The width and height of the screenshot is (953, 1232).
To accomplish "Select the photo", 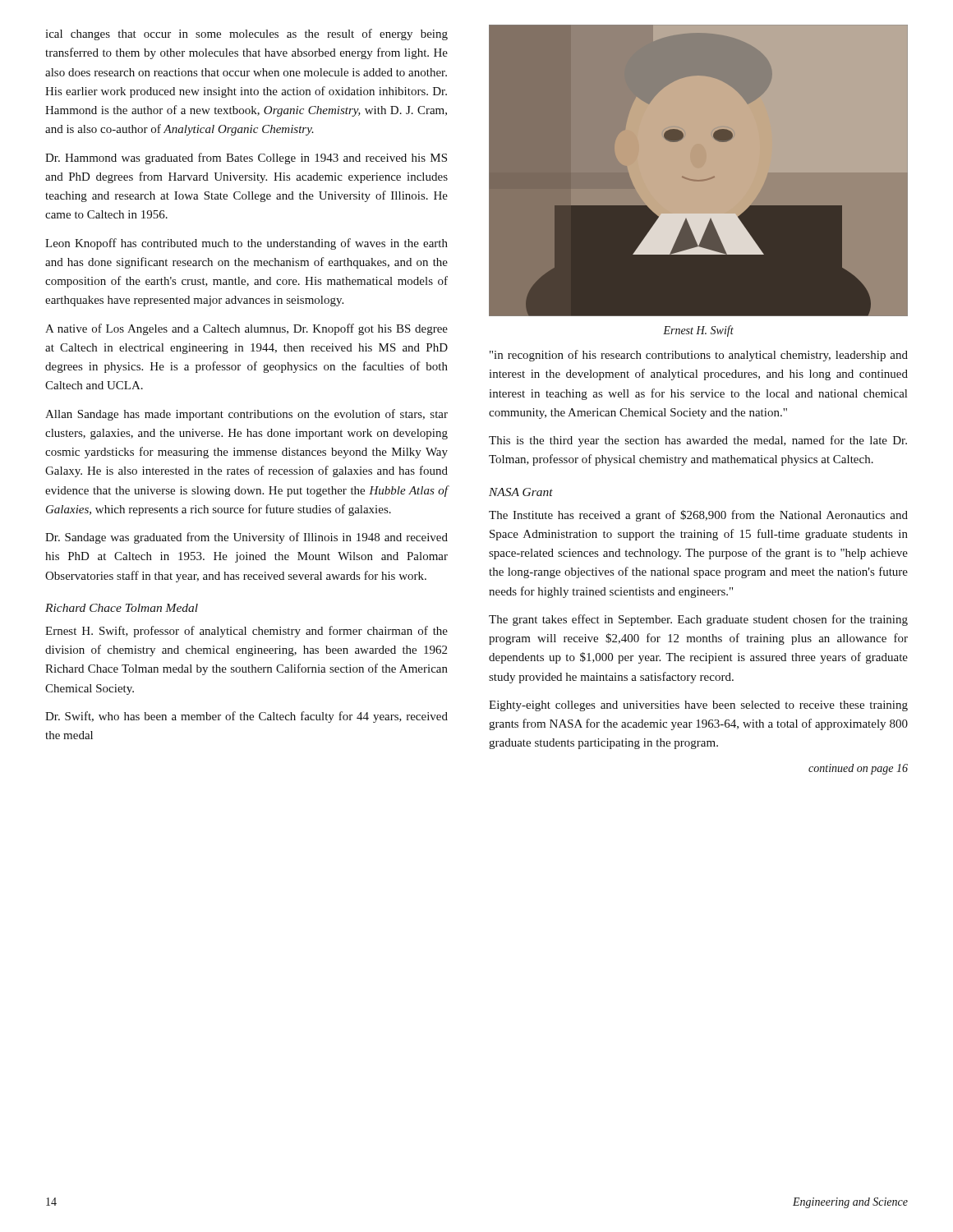I will (698, 172).
